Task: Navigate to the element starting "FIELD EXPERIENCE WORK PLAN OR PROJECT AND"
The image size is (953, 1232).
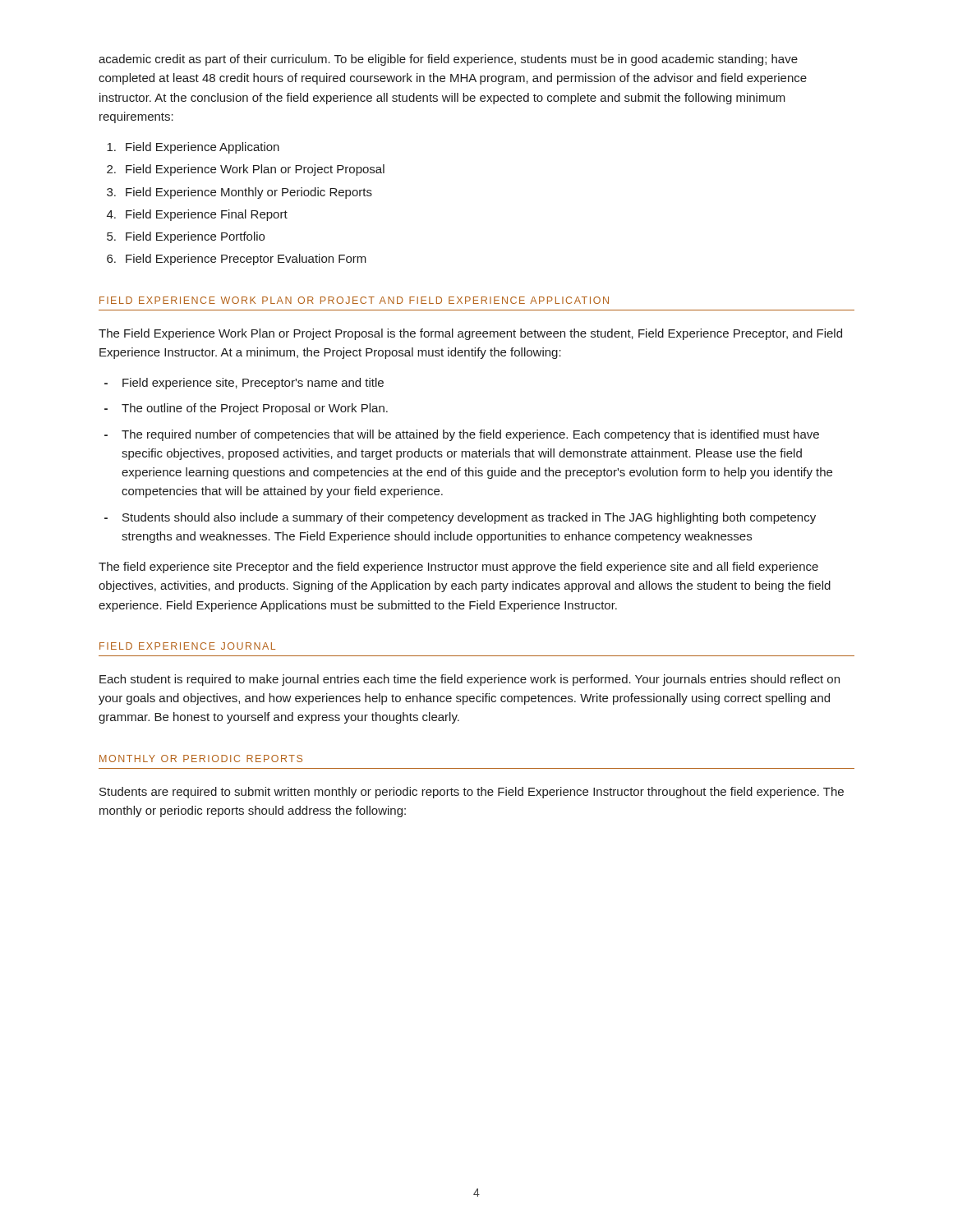Action: (355, 300)
